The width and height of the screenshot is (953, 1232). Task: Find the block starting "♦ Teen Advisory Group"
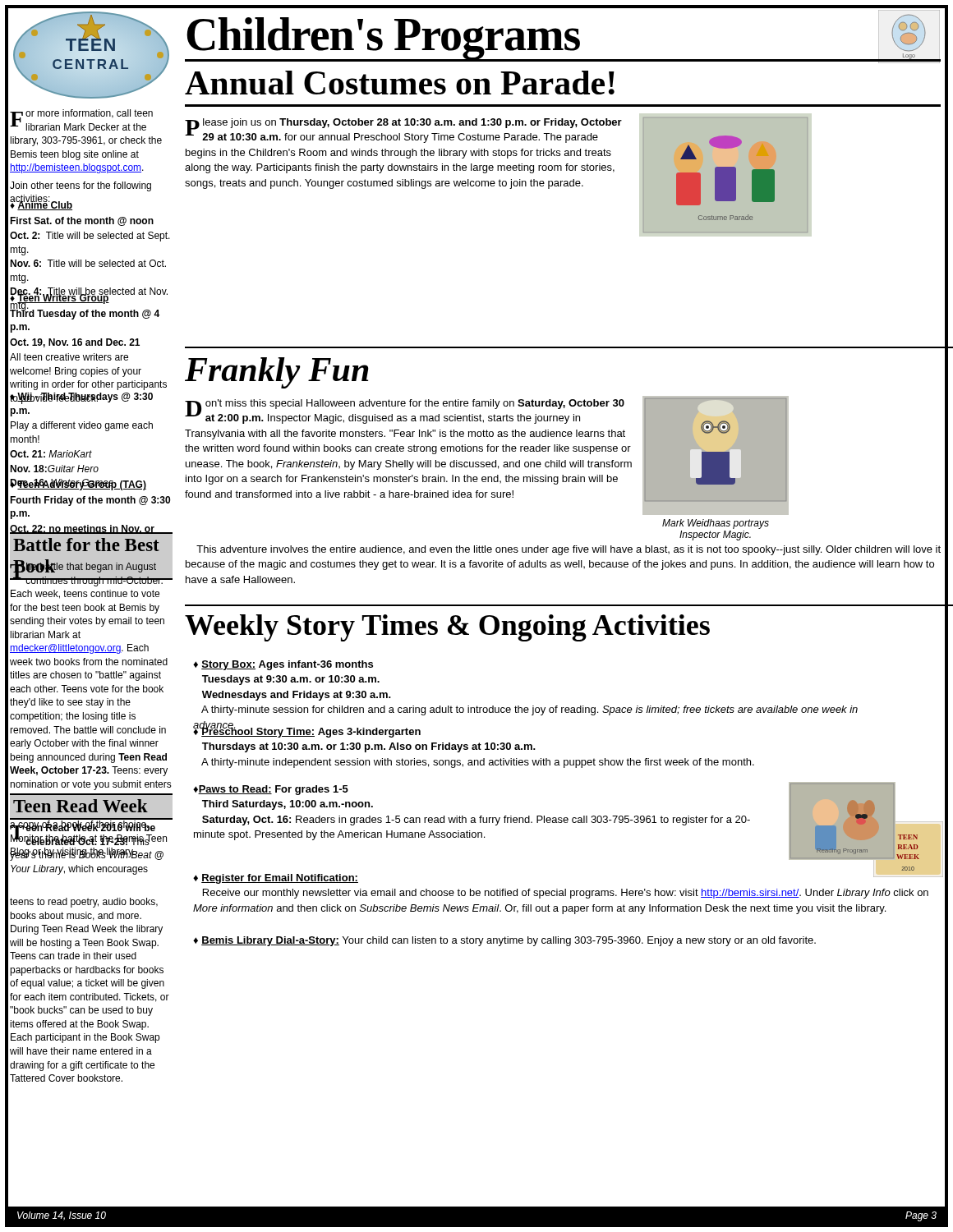91,514
